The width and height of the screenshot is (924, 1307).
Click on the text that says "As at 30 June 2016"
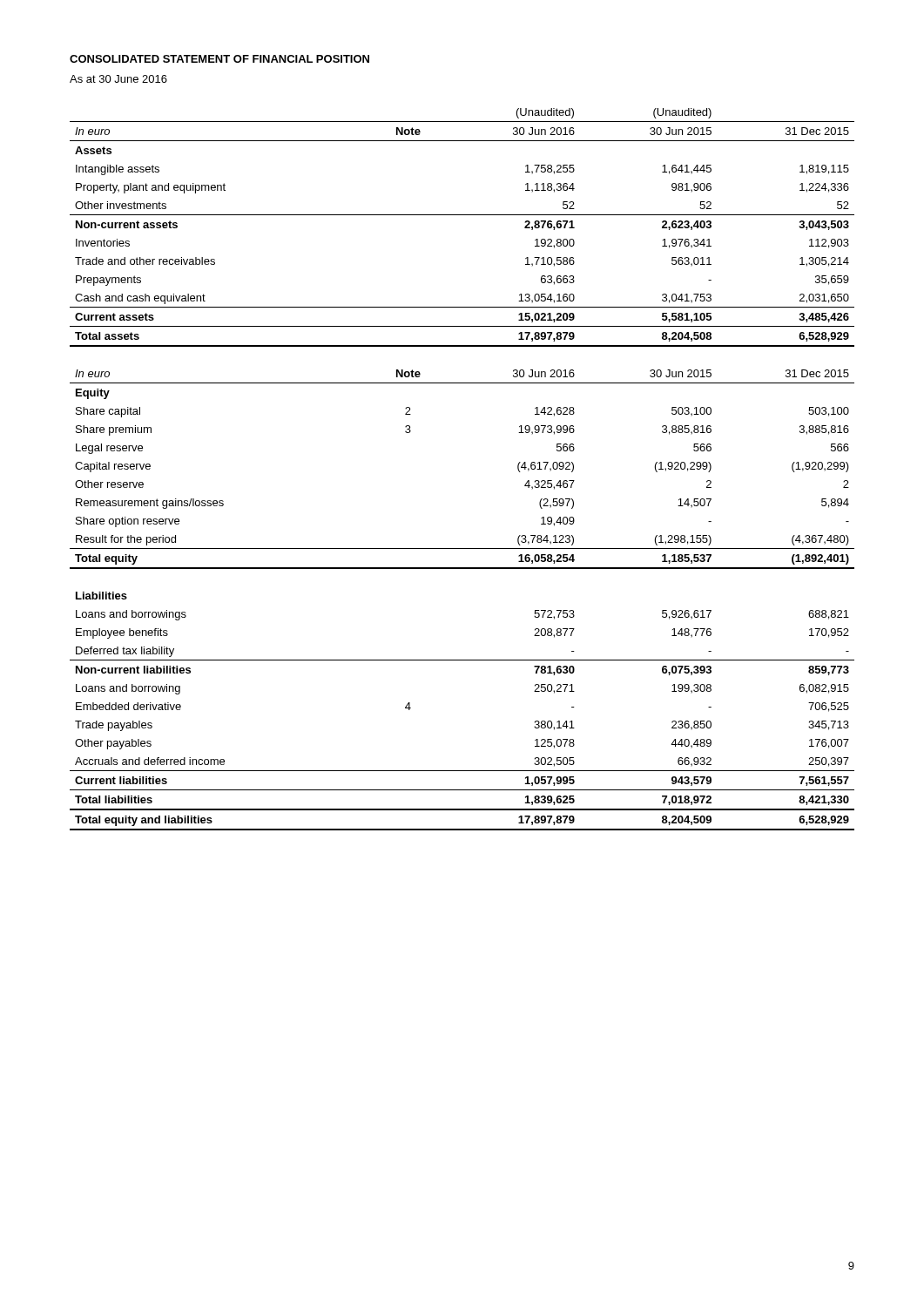[118, 79]
